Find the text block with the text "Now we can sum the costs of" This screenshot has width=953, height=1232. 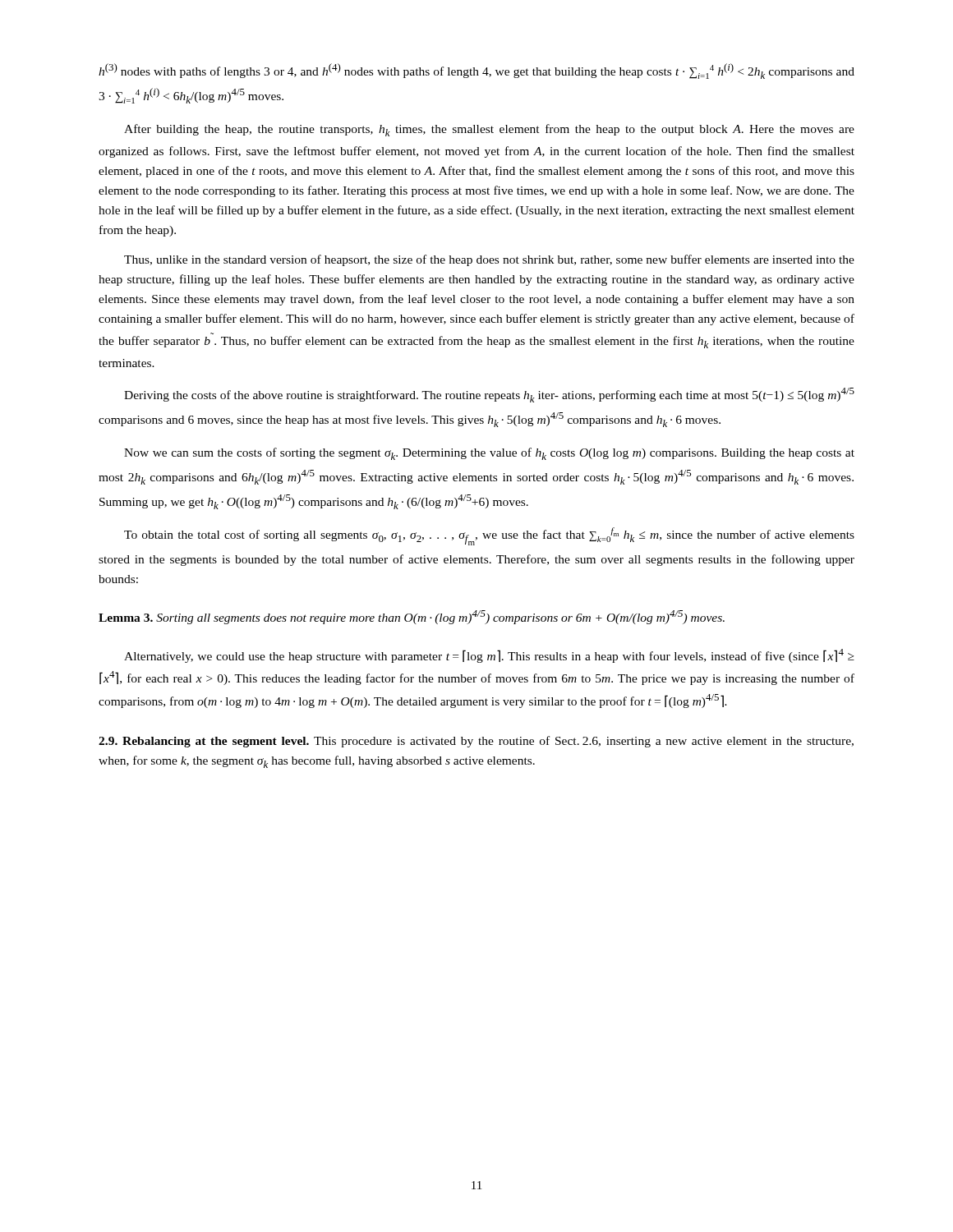coord(476,478)
